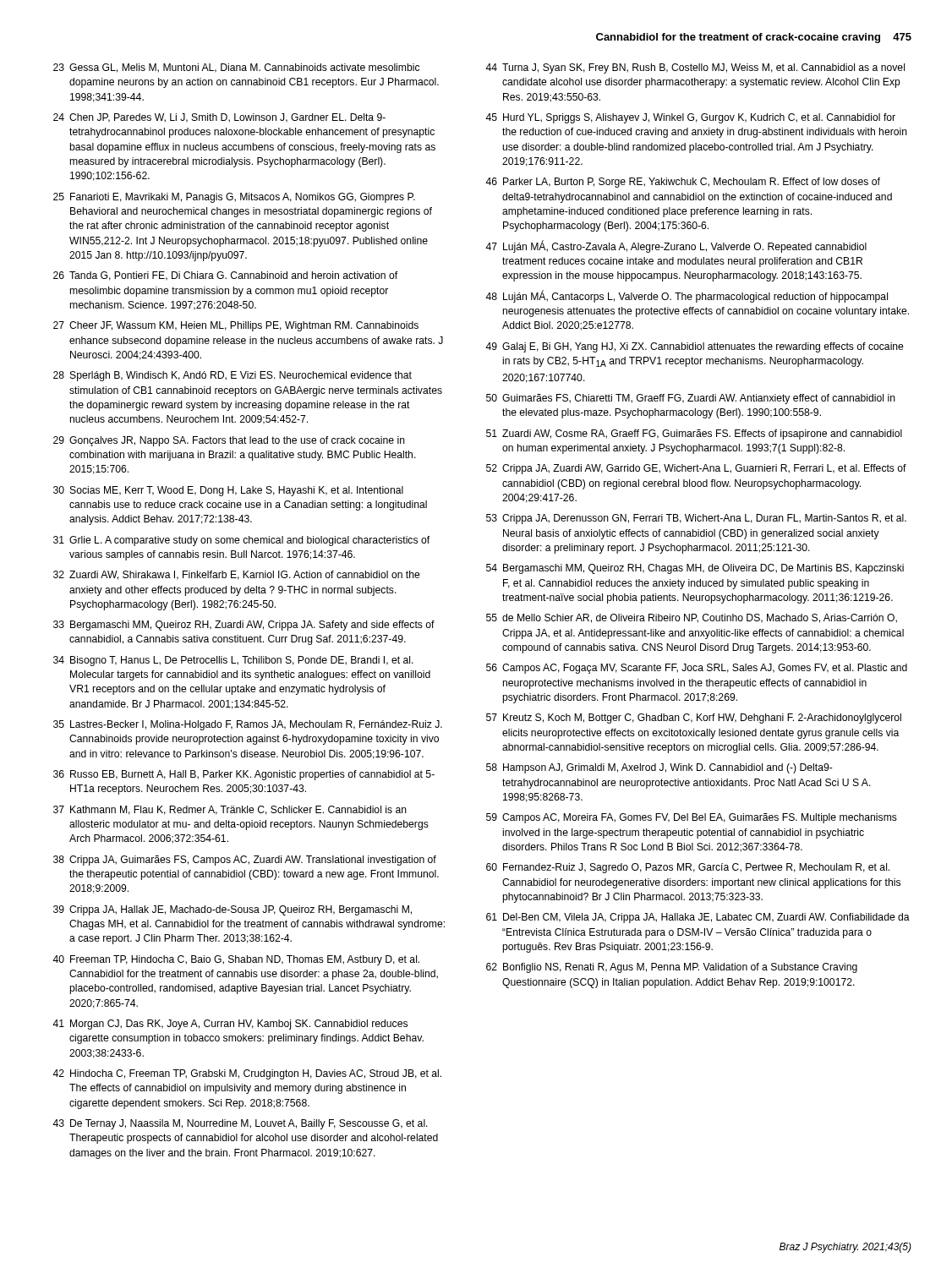Click on the block starting "57 Kreutz S, Koch"

[692, 733]
